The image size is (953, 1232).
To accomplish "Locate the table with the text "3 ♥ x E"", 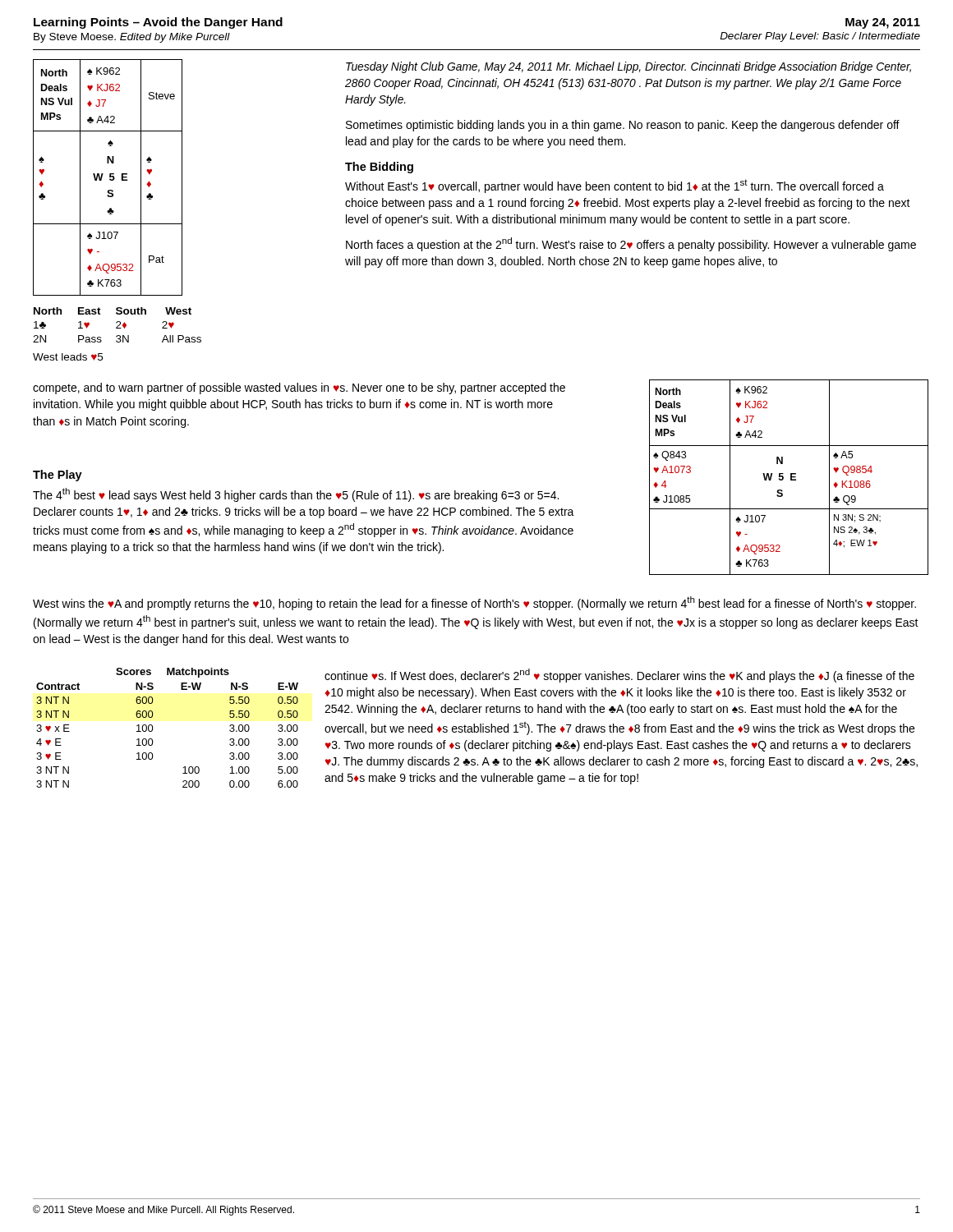I will tap(173, 728).
